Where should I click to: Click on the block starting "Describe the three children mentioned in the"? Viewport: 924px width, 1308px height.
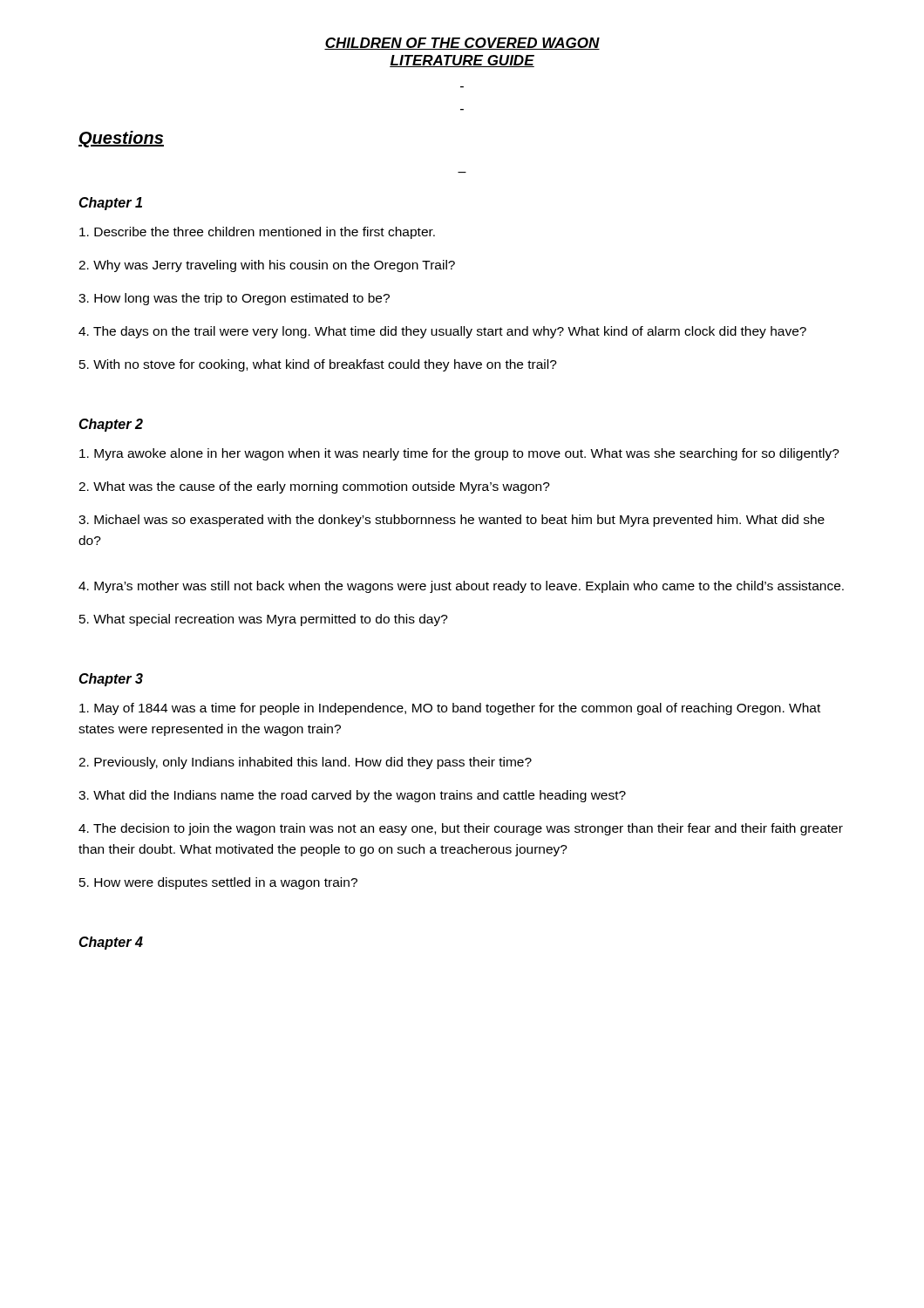[x=257, y=232]
